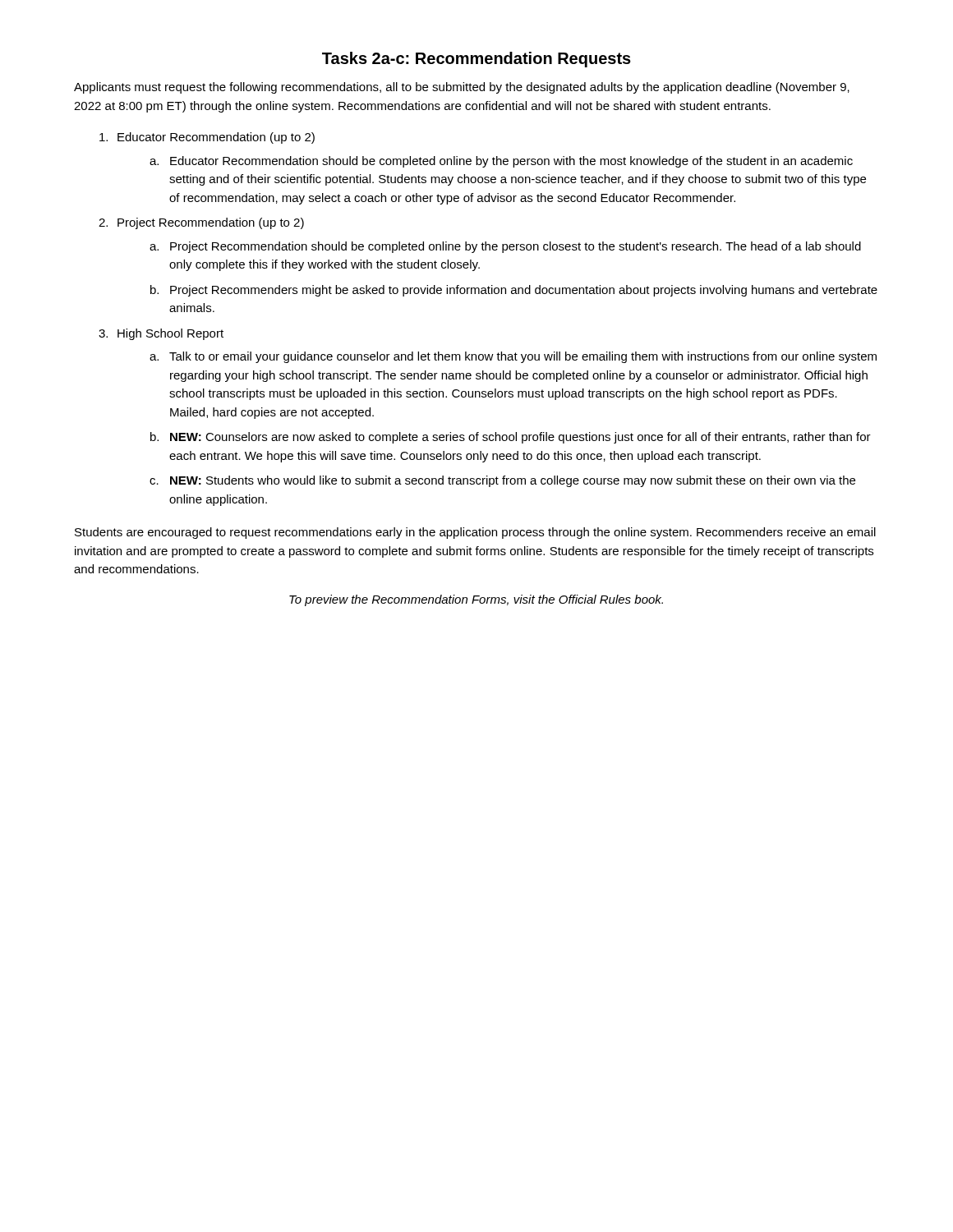Viewport: 953px width, 1232px height.
Task: Locate the title that reads "Tasks 2a-c: Recommendation Requests"
Action: (476, 59)
